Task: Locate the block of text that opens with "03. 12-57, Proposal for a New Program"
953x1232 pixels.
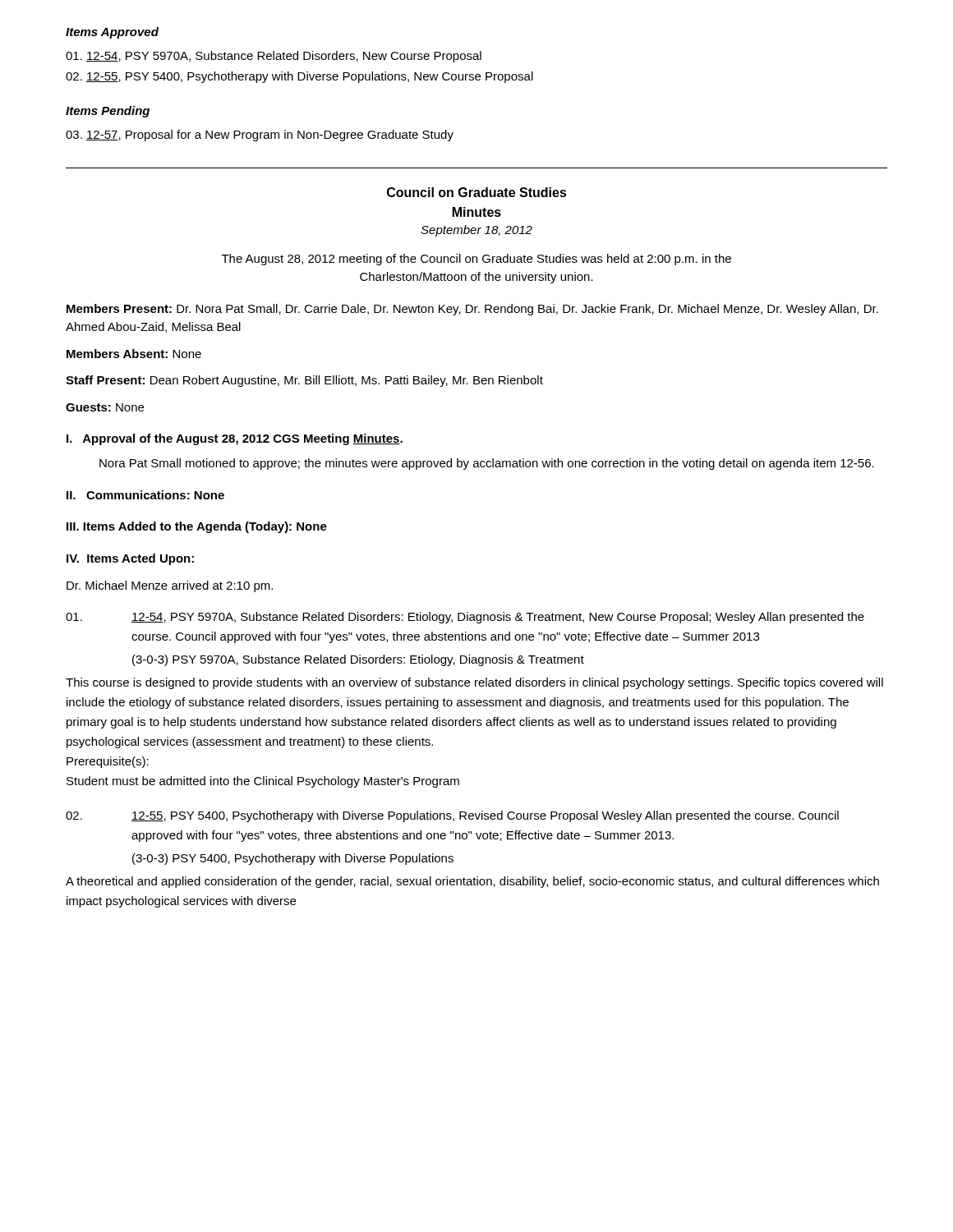Action: [x=260, y=134]
